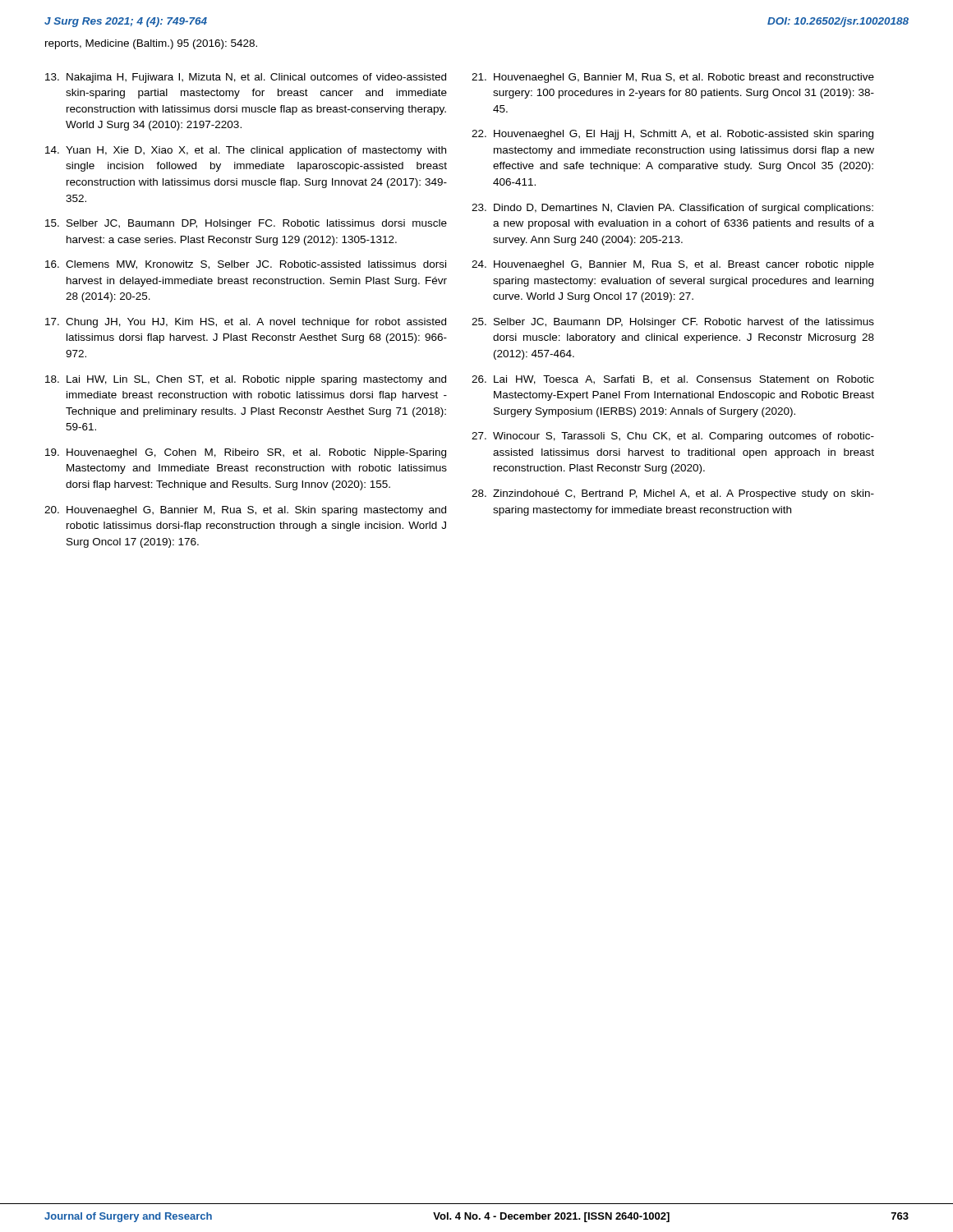Locate the passage starting "24. Houvenaeghel G, Bannier"
Viewport: 953px width, 1232px height.
tap(673, 280)
